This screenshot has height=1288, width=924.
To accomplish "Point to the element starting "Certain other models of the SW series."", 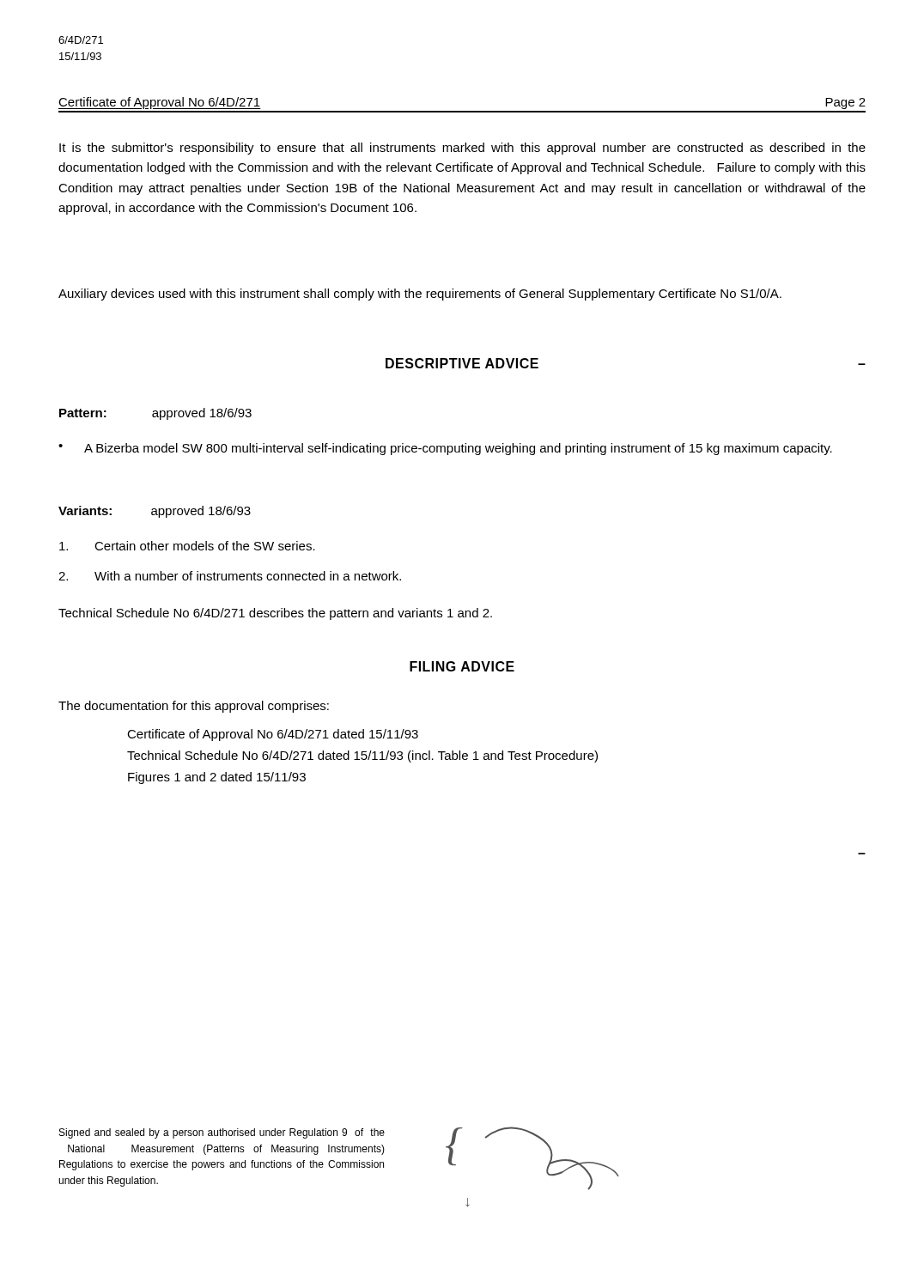I will [187, 546].
